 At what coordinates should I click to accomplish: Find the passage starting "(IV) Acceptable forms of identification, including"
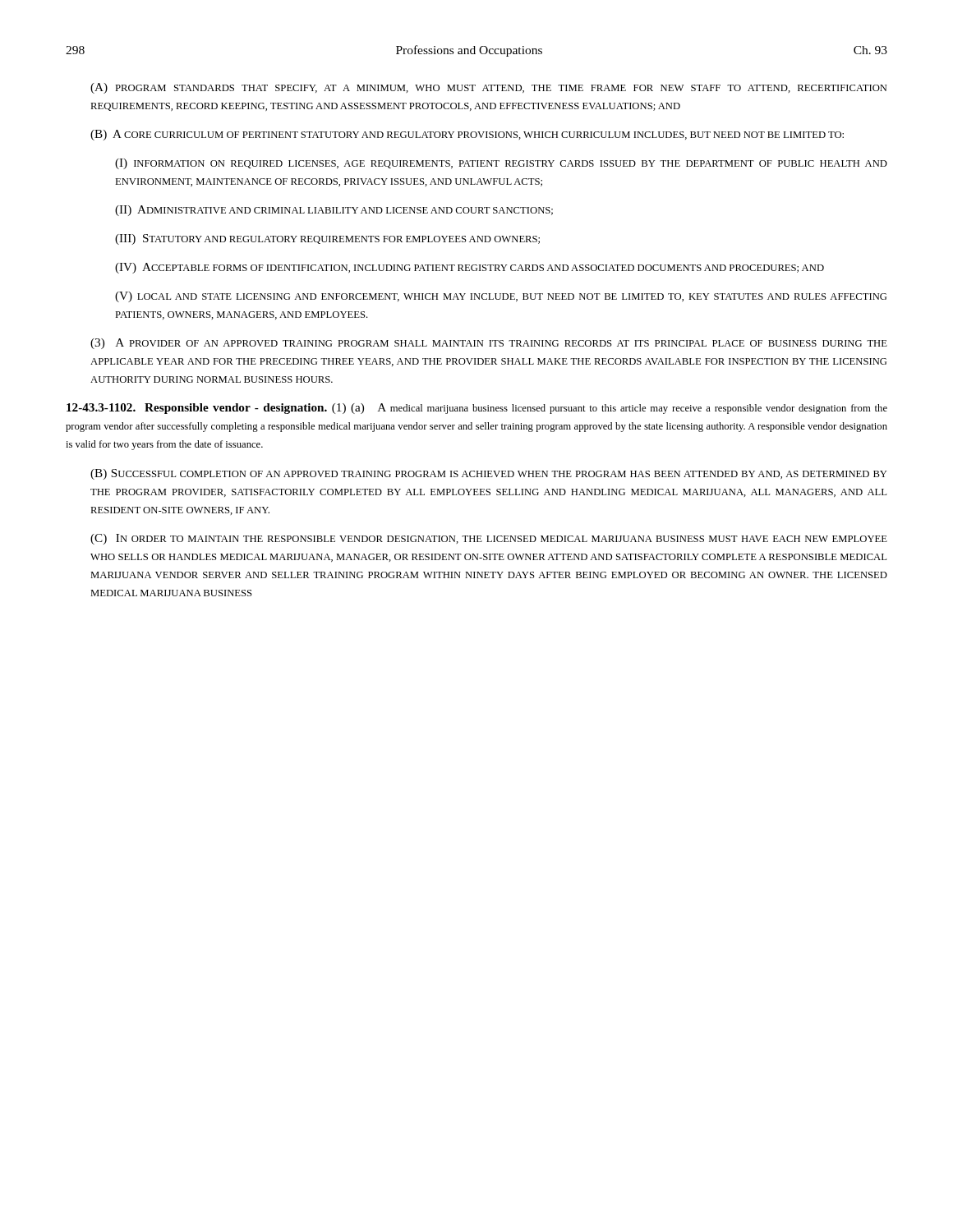pyautogui.click(x=470, y=267)
